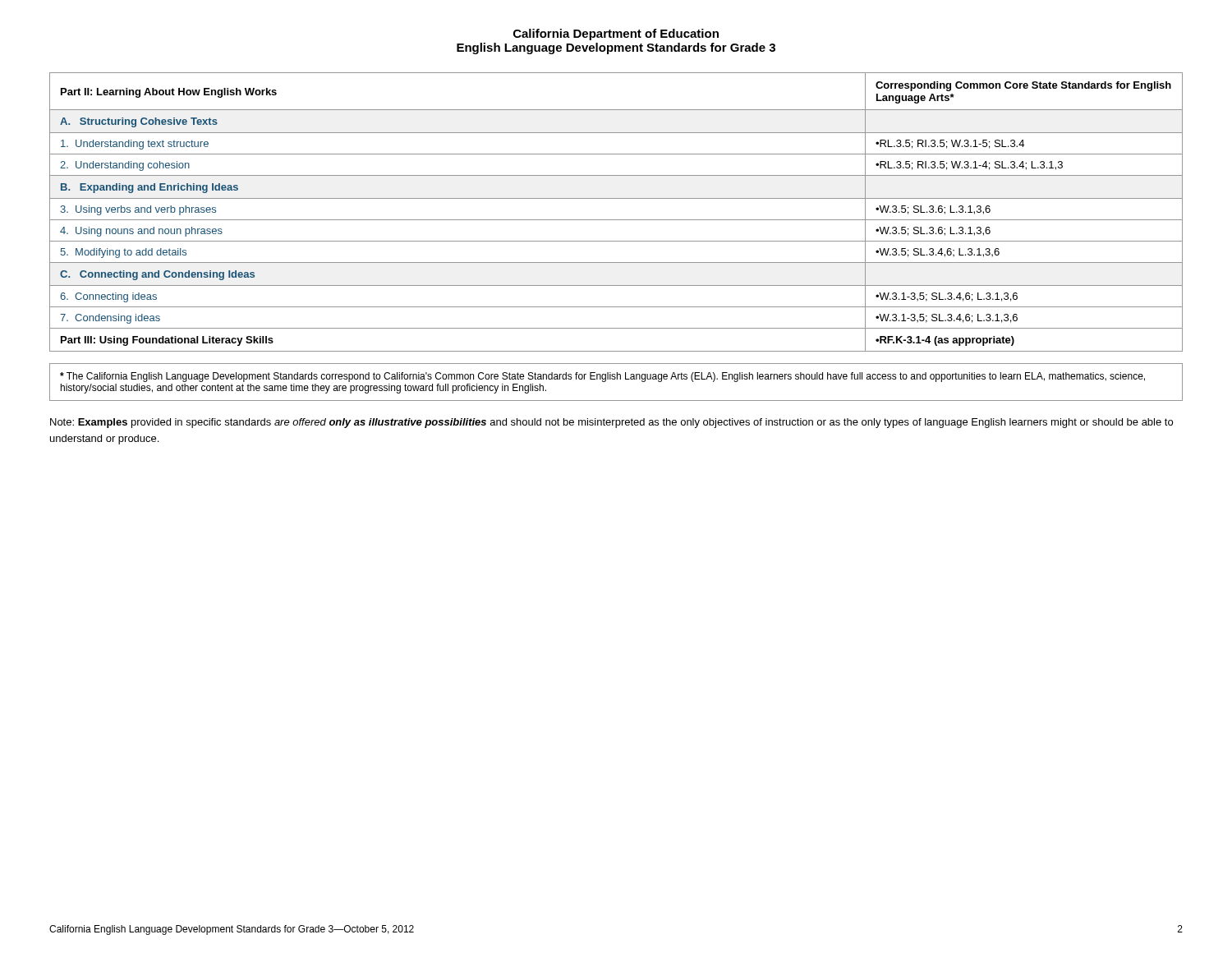Find the element starting "California Department of Education English Language Development"
The image size is (1232, 953).
click(616, 40)
